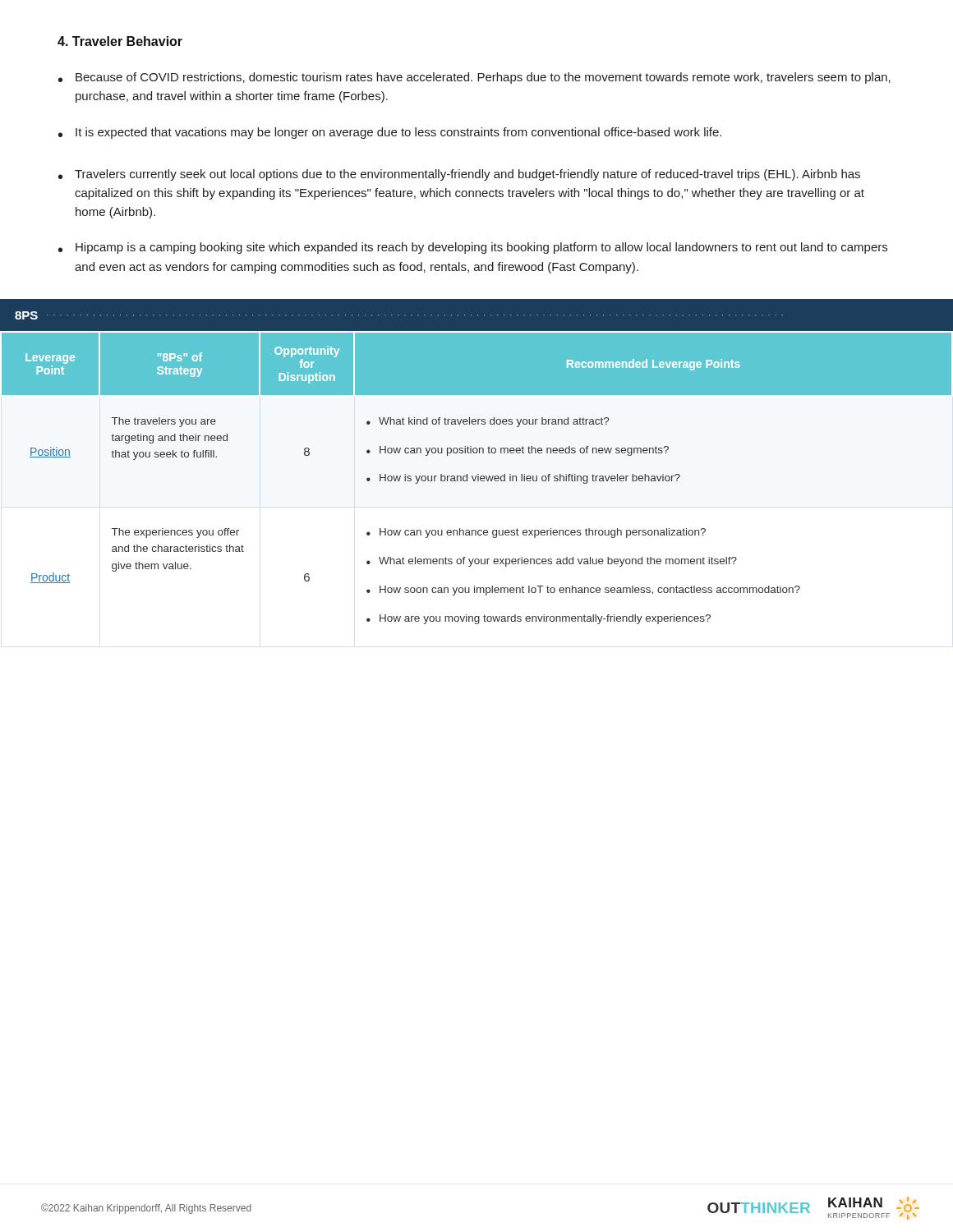The width and height of the screenshot is (953, 1232).
Task: Click on the block starting "8PS ················································································································"
Action: click(x=401, y=315)
